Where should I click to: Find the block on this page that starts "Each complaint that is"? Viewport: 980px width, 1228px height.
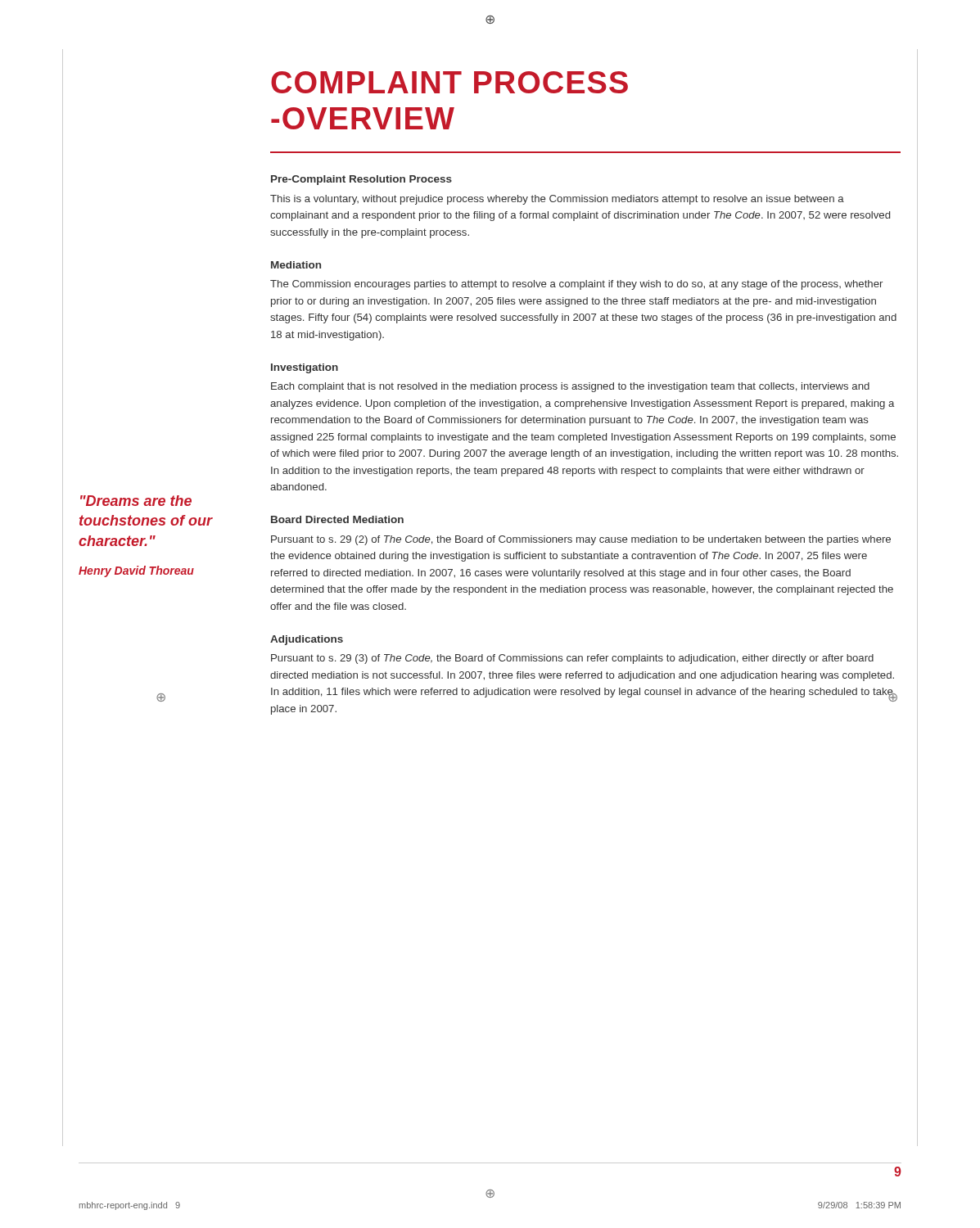tap(585, 436)
